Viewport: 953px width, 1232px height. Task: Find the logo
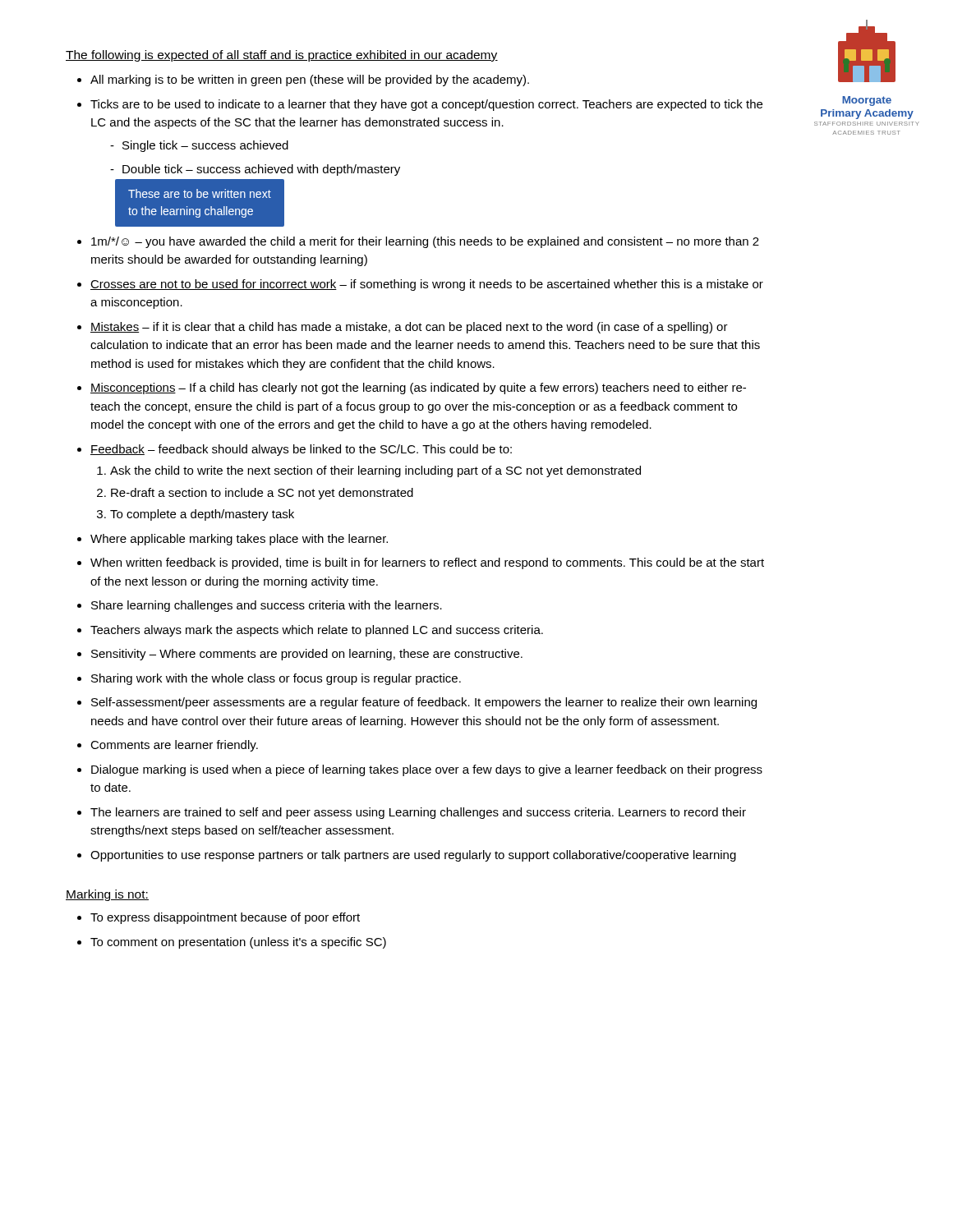[x=867, y=77]
